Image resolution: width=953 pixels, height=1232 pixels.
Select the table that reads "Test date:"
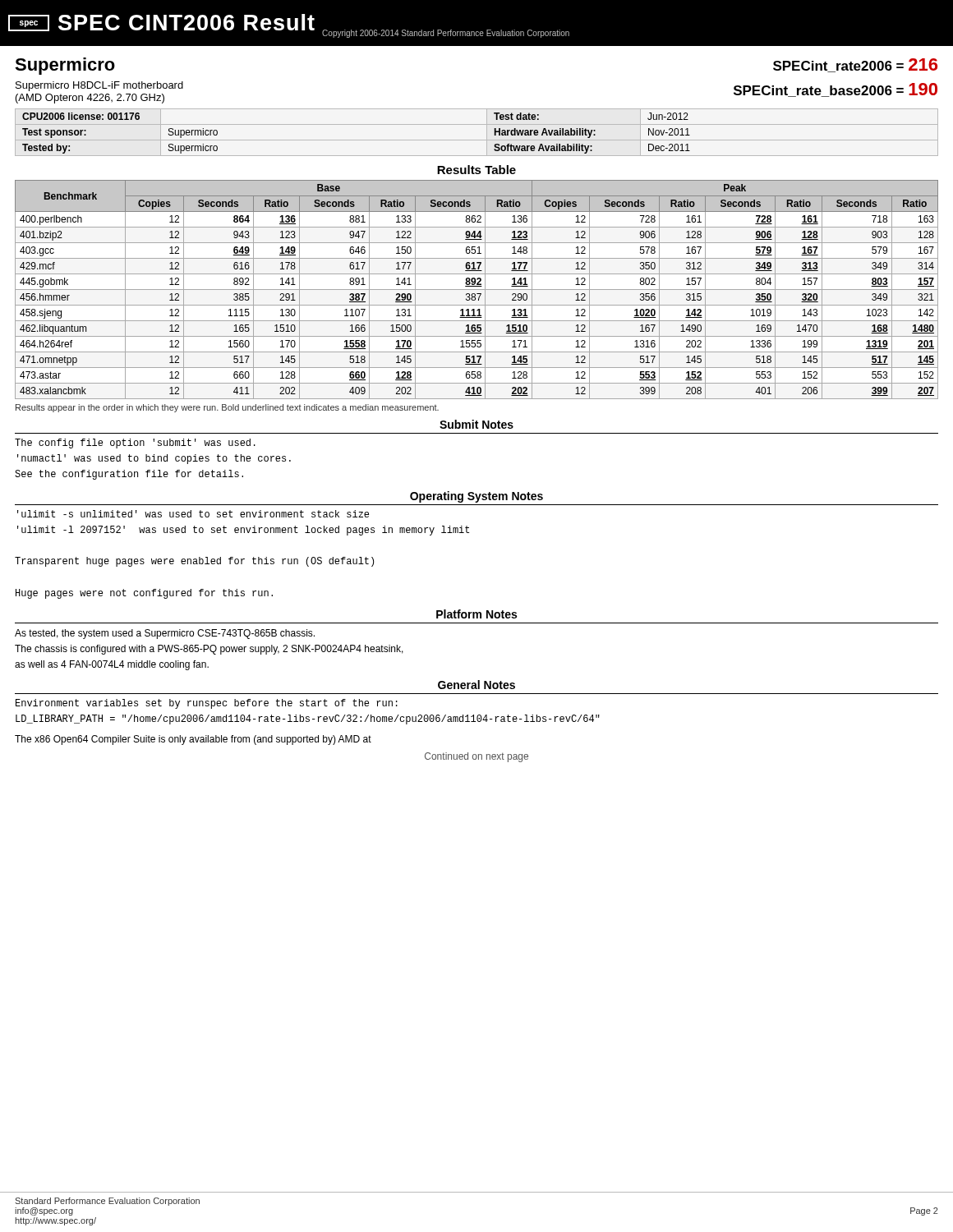pyautogui.click(x=476, y=132)
